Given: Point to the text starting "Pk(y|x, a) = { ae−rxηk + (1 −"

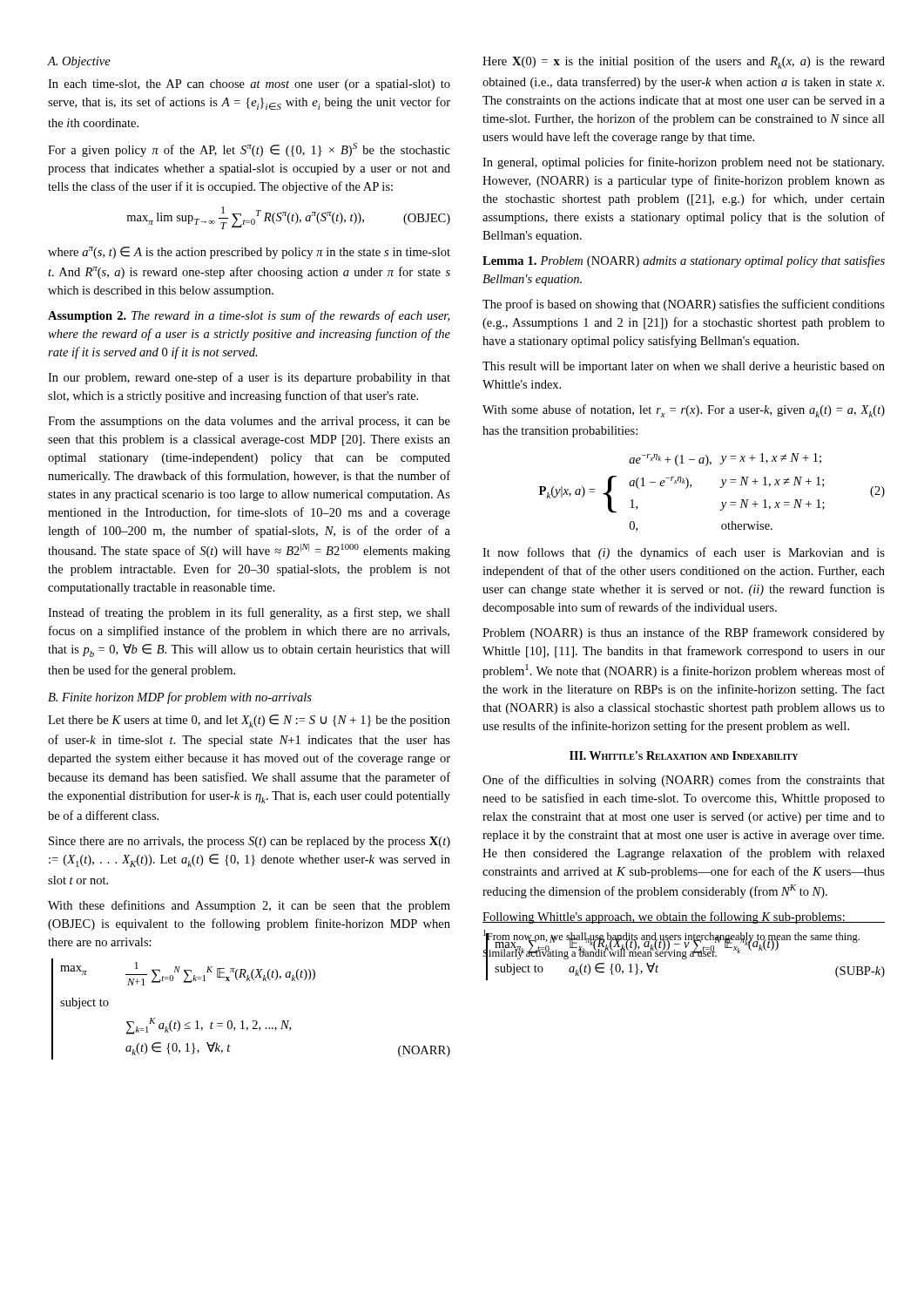Looking at the screenshot, I should pos(712,492).
